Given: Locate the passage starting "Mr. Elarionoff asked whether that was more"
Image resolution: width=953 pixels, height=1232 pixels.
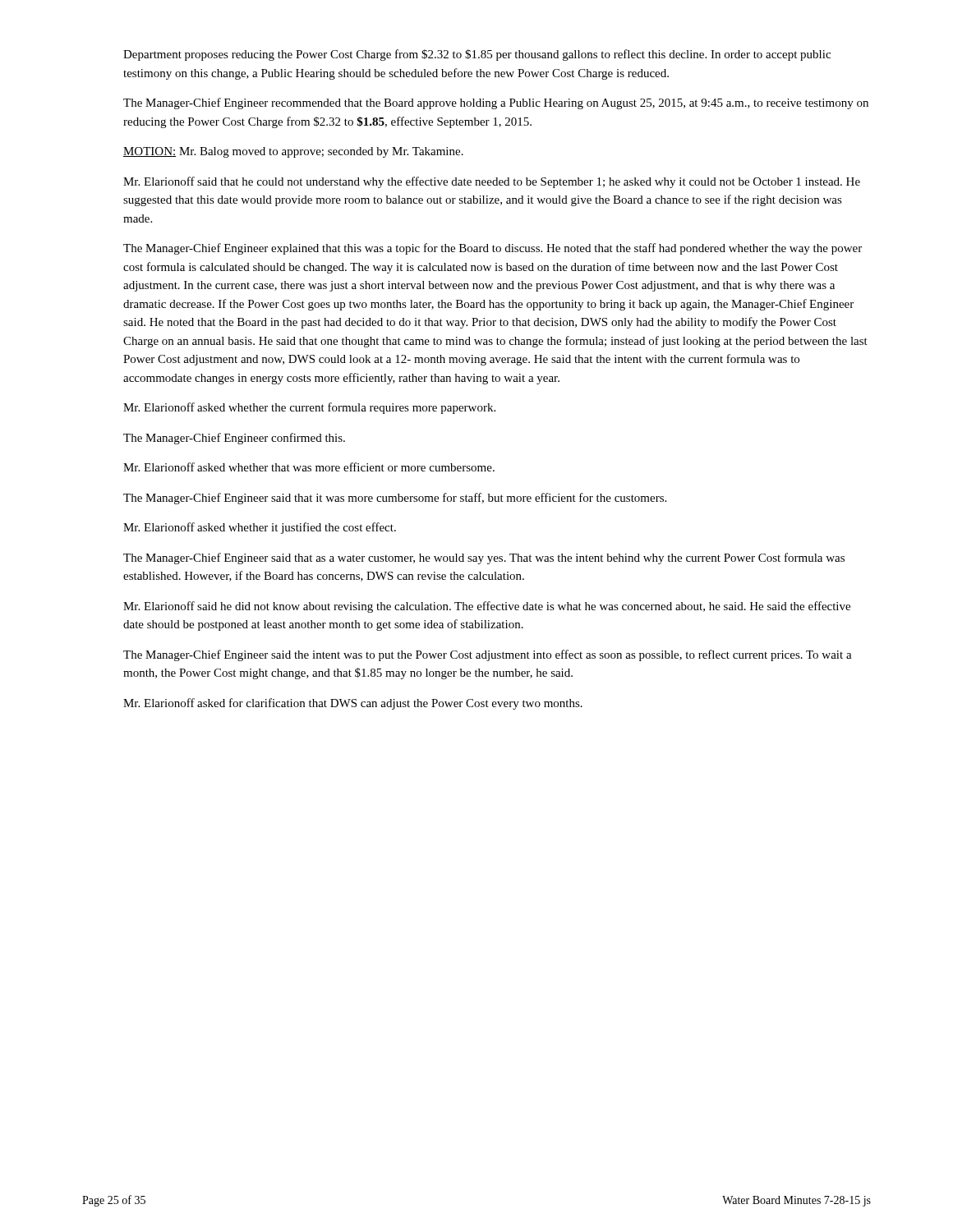Looking at the screenshot, I should click(x=309, y=467).
